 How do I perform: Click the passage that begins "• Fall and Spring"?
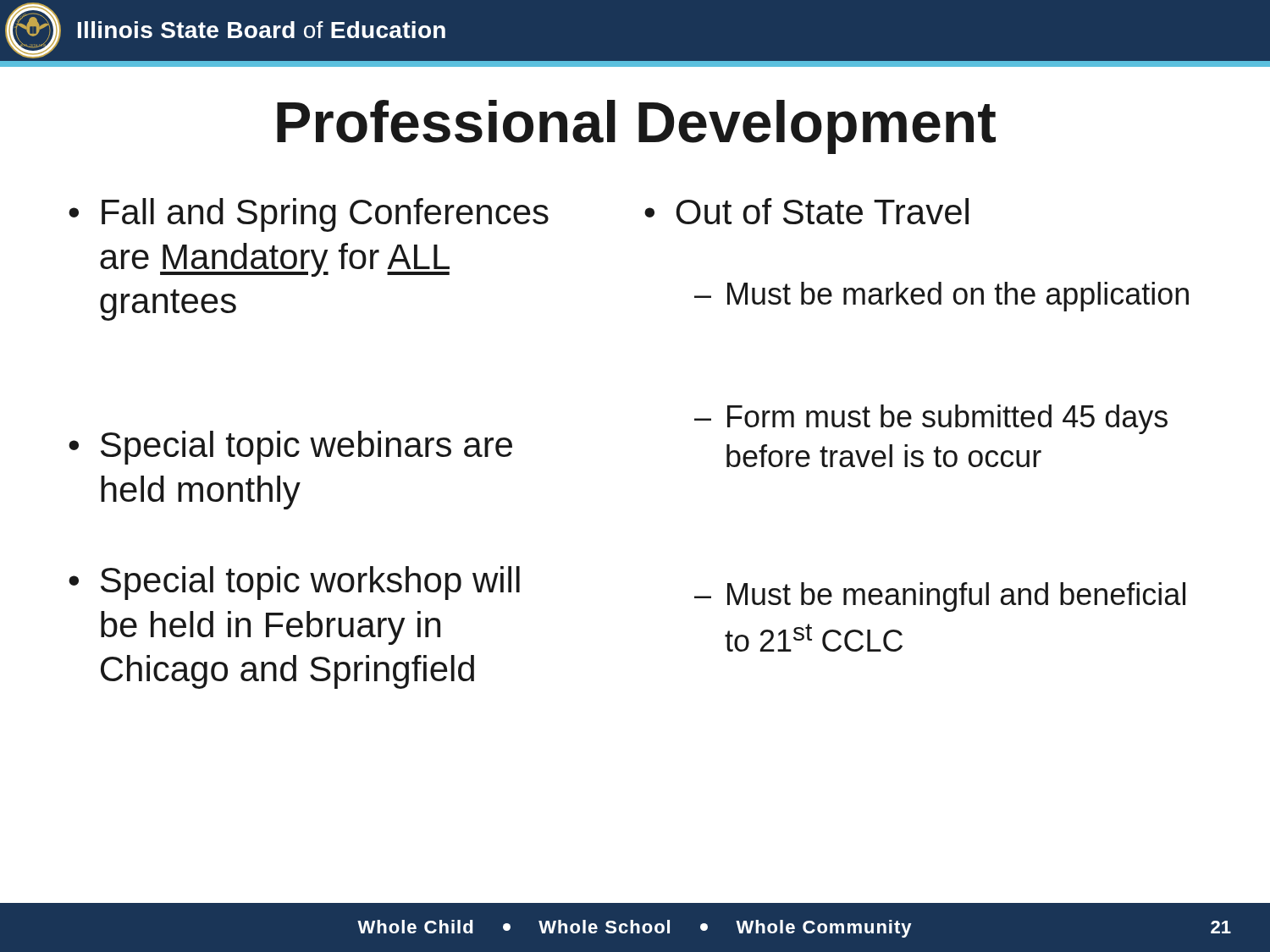pyautogui.click(x=313, y=257)
